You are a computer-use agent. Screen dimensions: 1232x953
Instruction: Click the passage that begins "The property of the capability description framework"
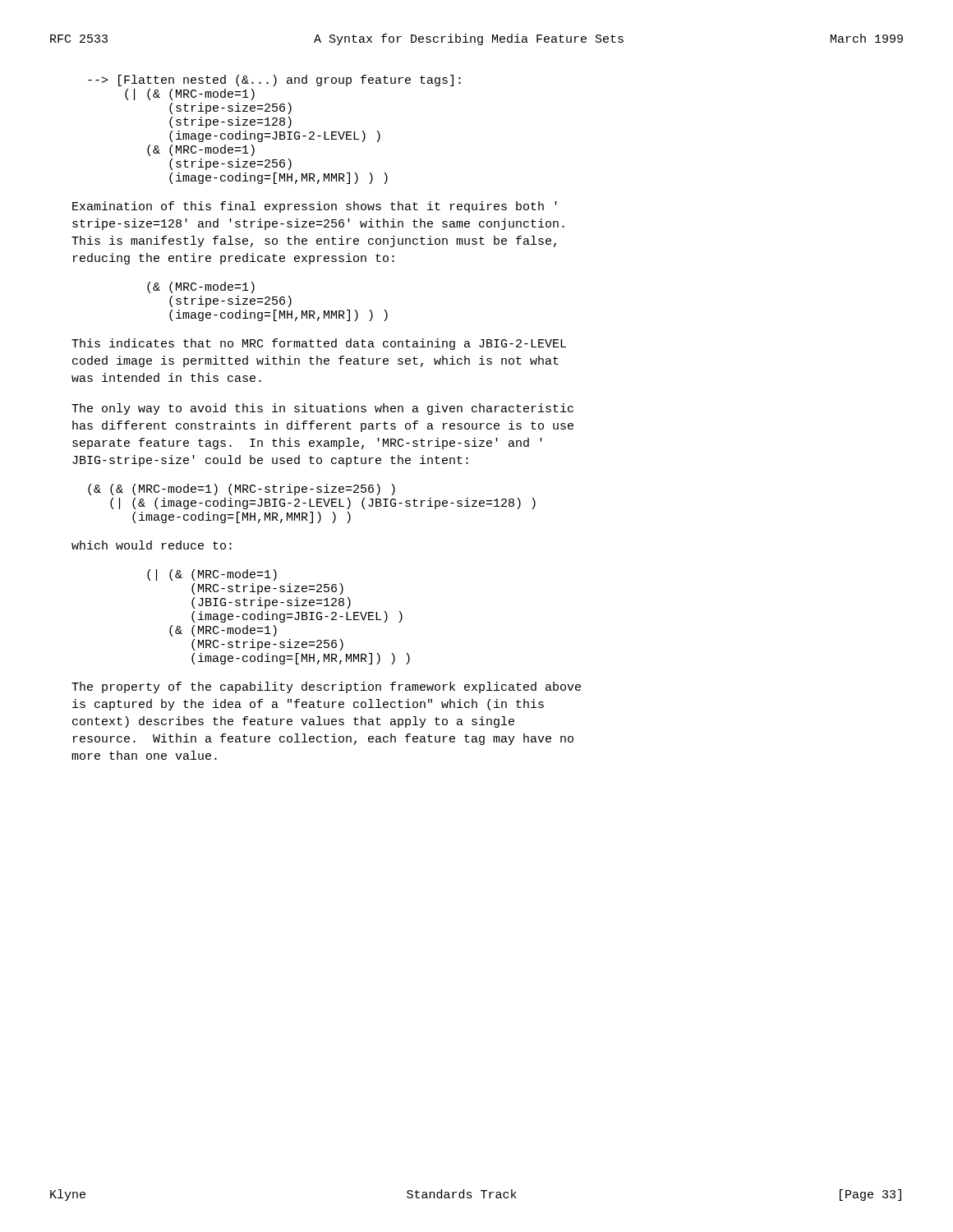click(x=316, y=722)
